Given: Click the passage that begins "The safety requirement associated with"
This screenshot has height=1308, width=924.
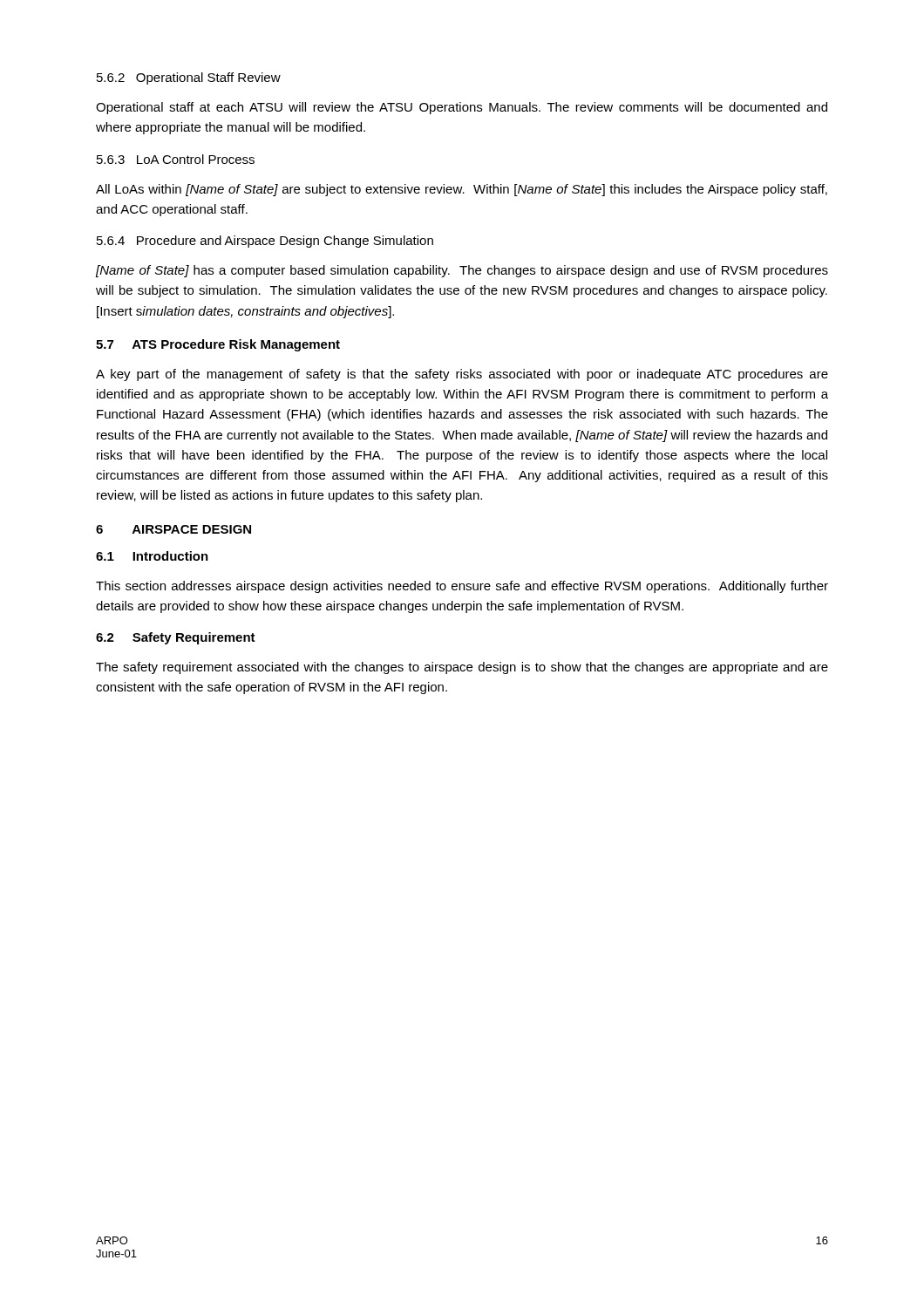Looking at the screenshot, I should click(462, 677).
